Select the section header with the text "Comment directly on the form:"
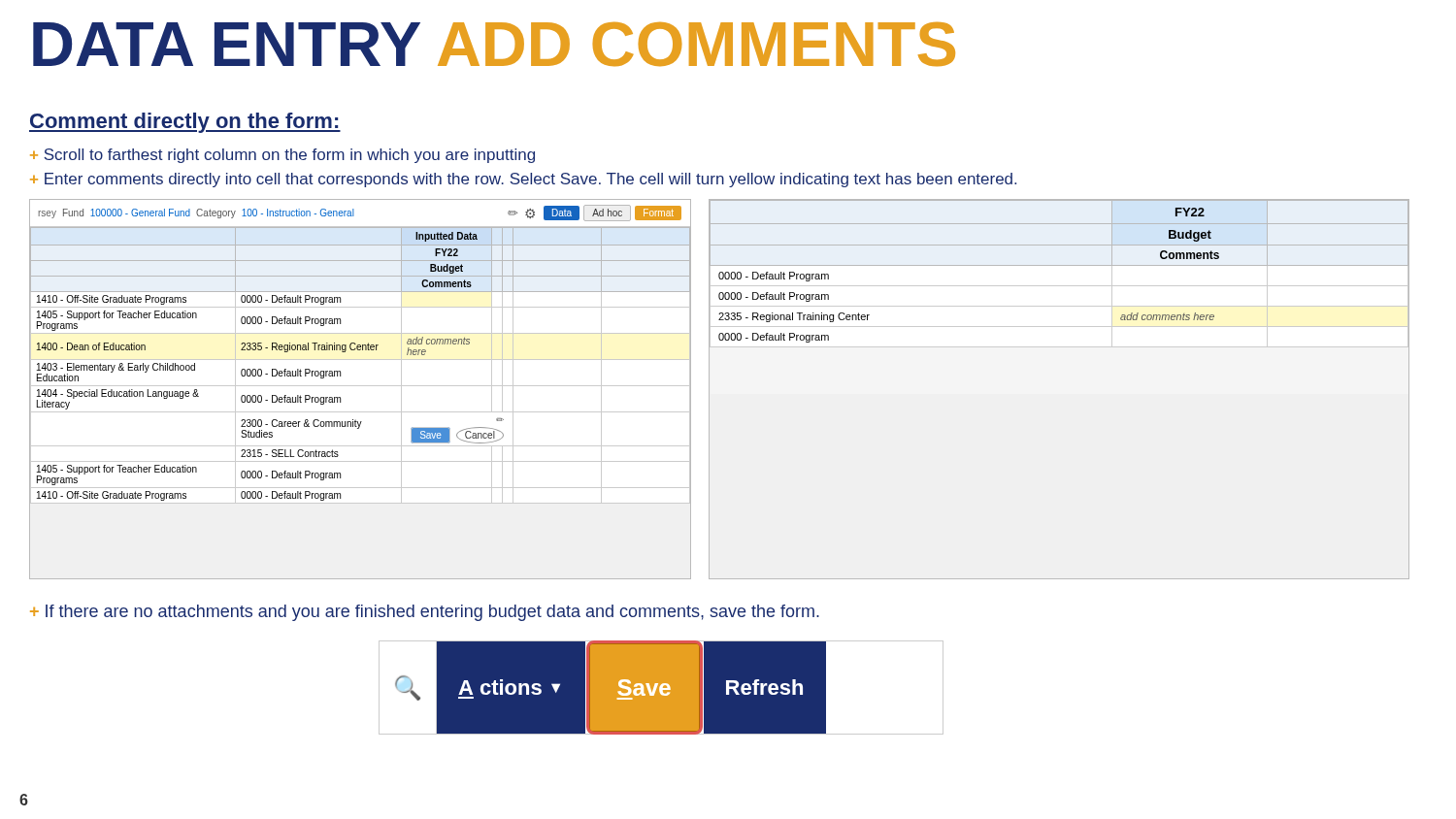 coord(185,121)
